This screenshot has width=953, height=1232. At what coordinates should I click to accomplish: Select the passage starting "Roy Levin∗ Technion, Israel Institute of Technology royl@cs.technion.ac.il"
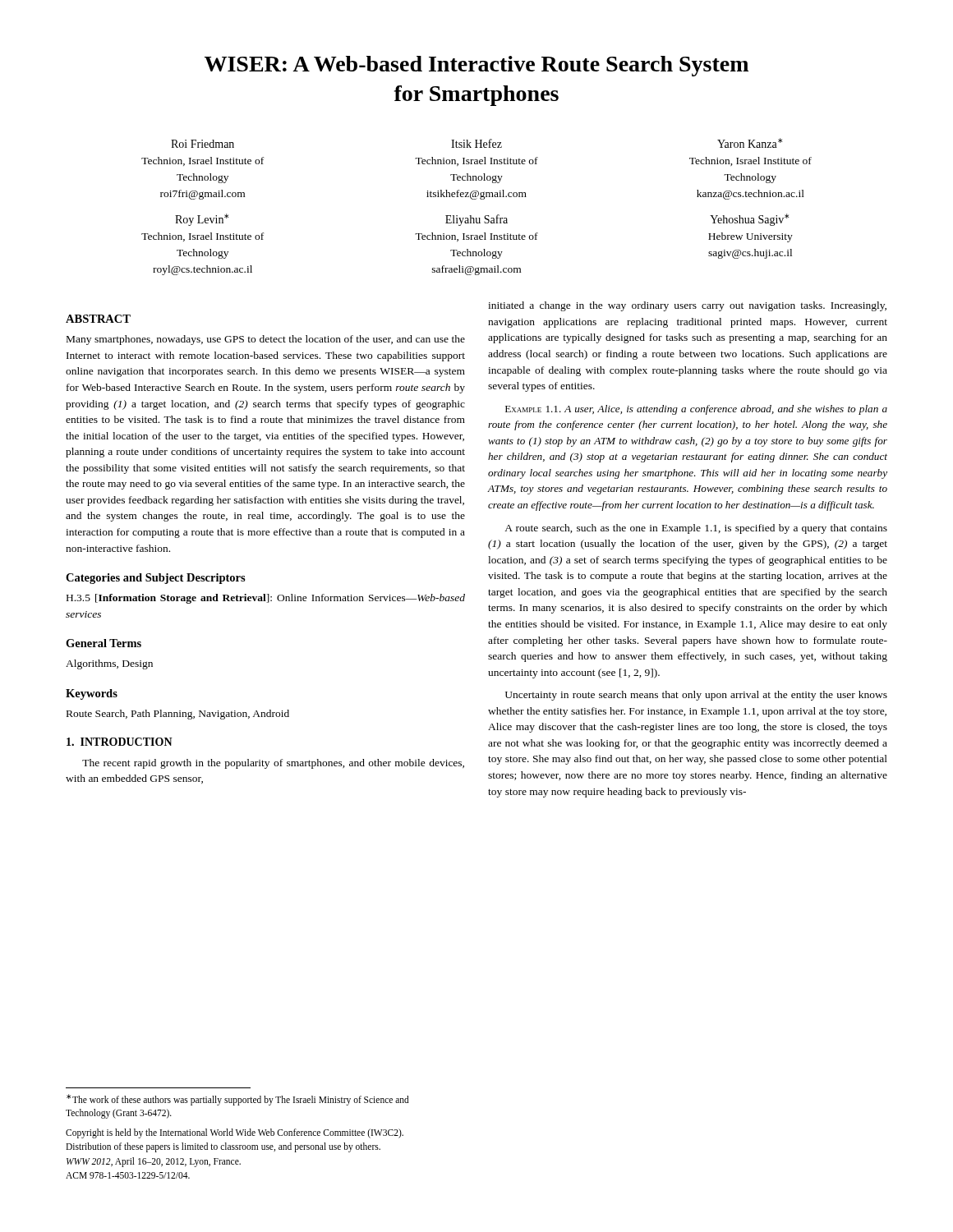point(476,244)
